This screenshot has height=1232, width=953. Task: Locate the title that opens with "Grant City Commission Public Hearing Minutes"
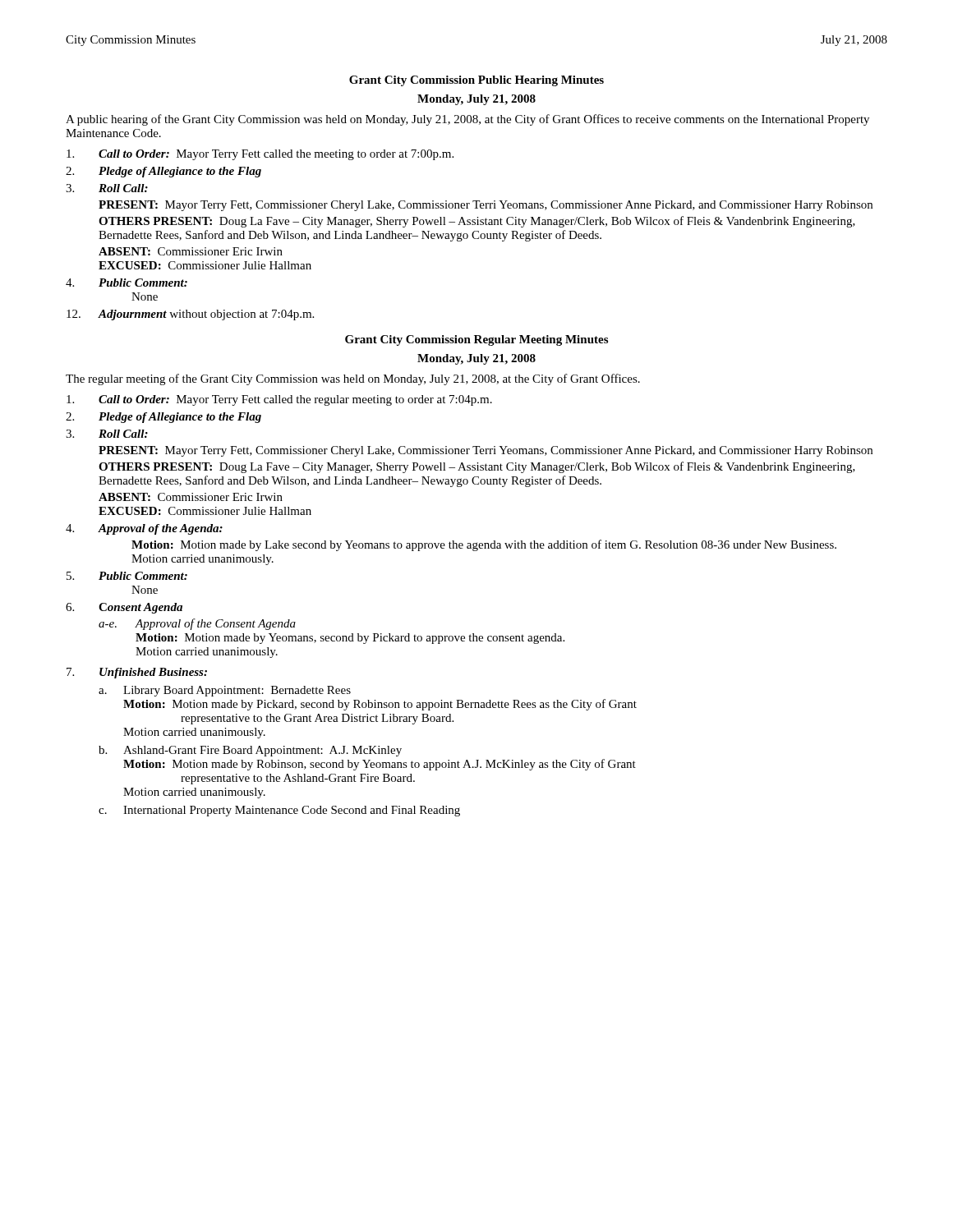(476, 90)
